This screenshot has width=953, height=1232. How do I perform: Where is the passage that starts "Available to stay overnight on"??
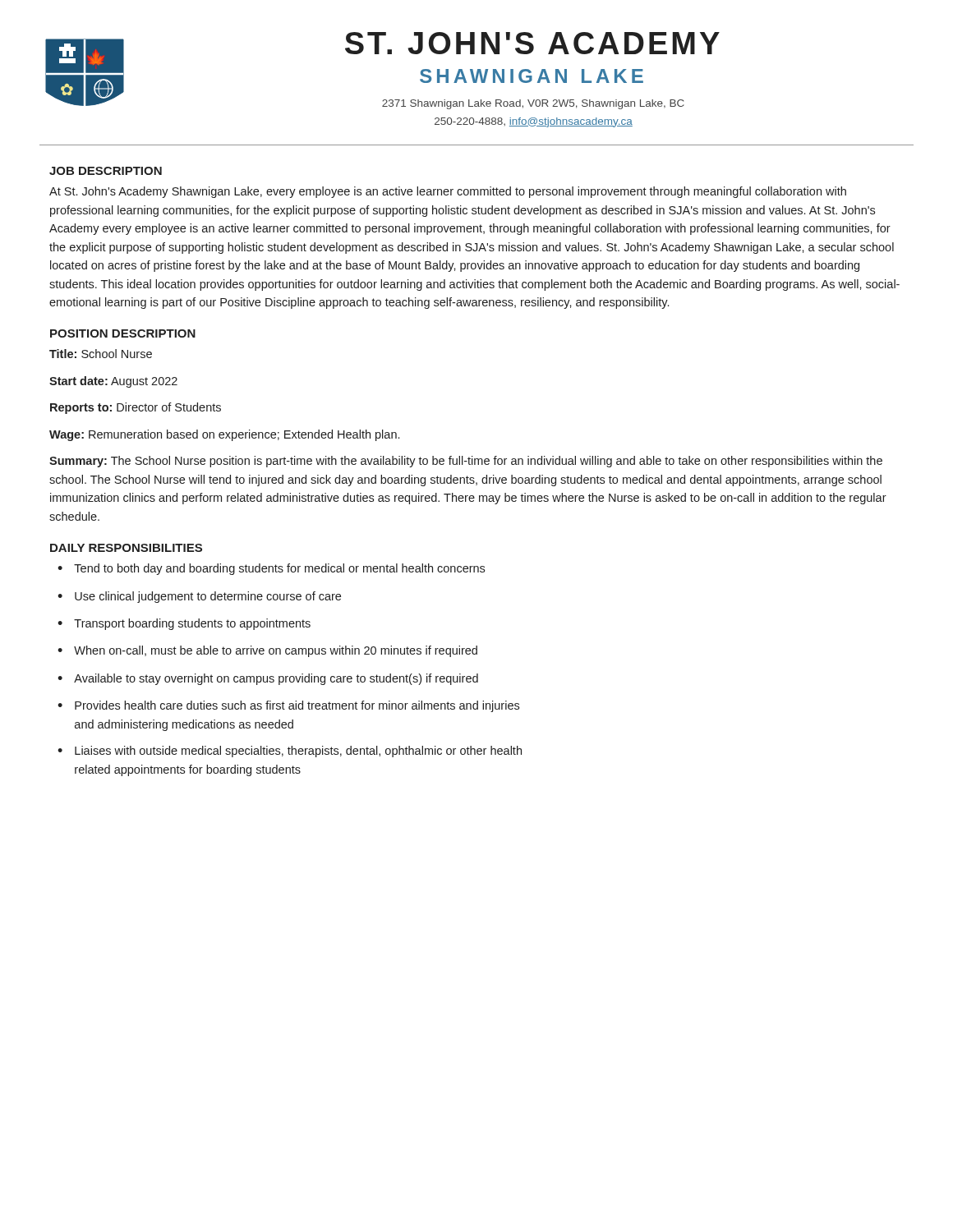489,678
